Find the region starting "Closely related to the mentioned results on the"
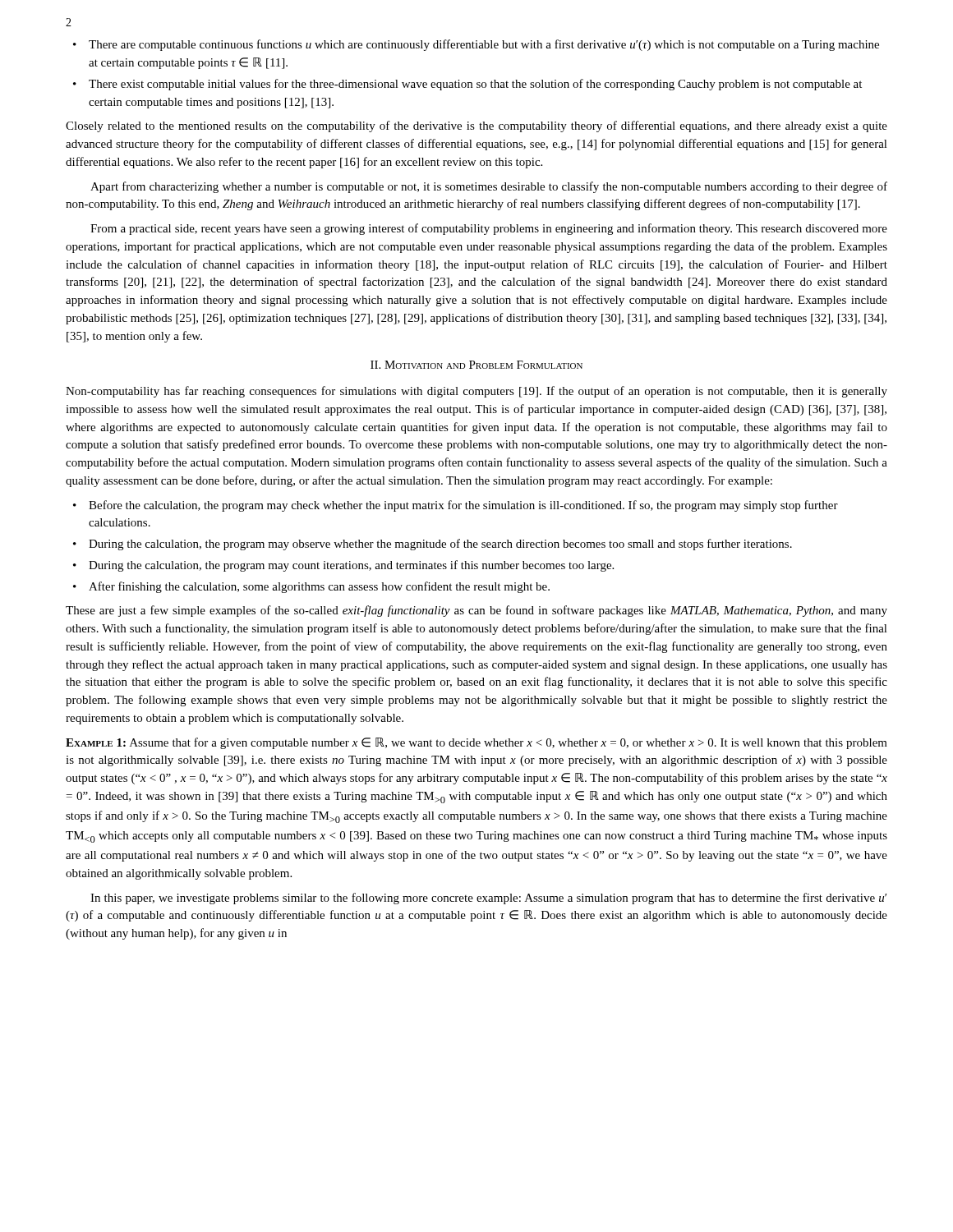Viewport: 953px width, 1232px height. [x=476, y=144]
